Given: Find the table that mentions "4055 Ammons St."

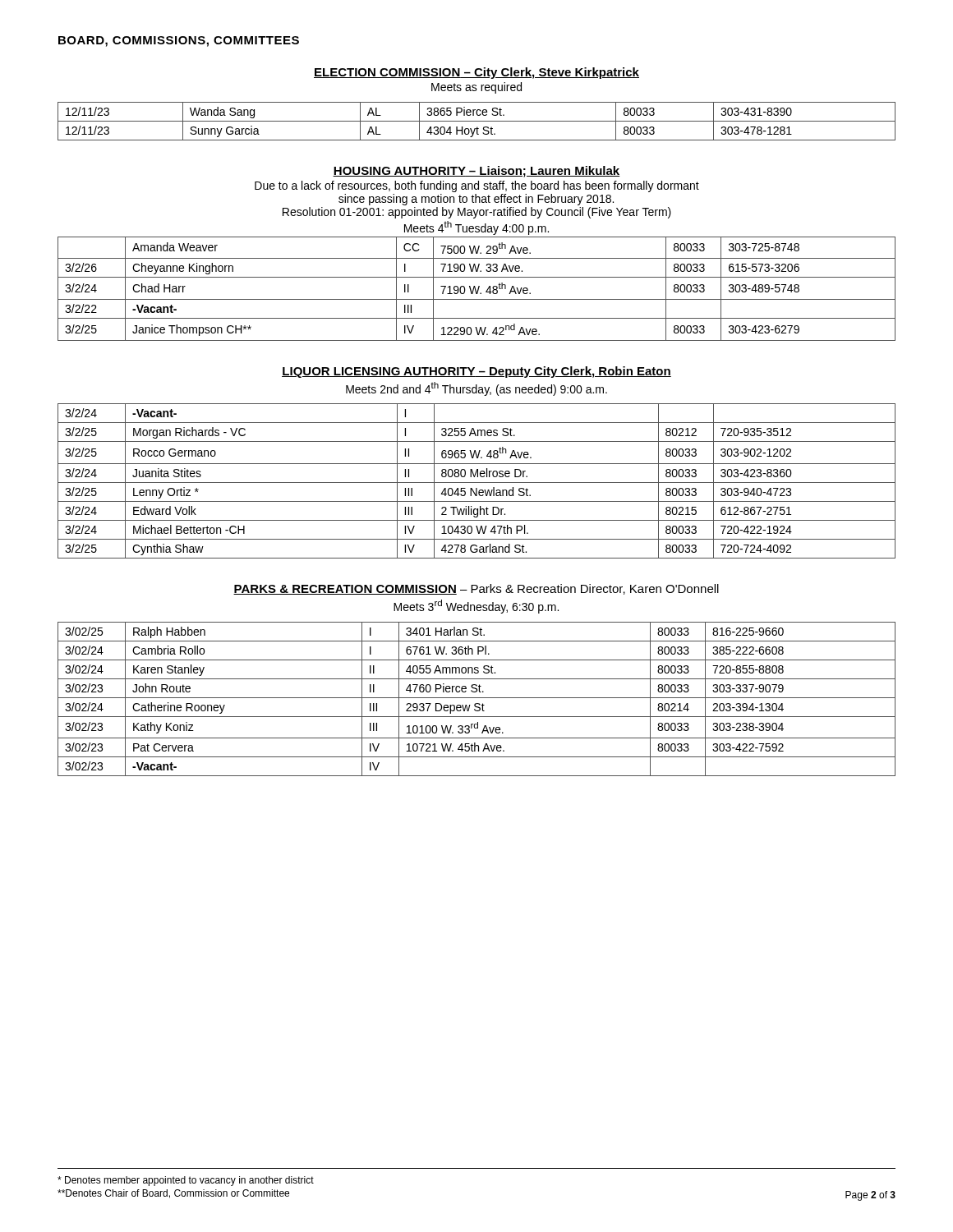Looking at the screenshot, I should pyautogui.click(x=476, y=699).
